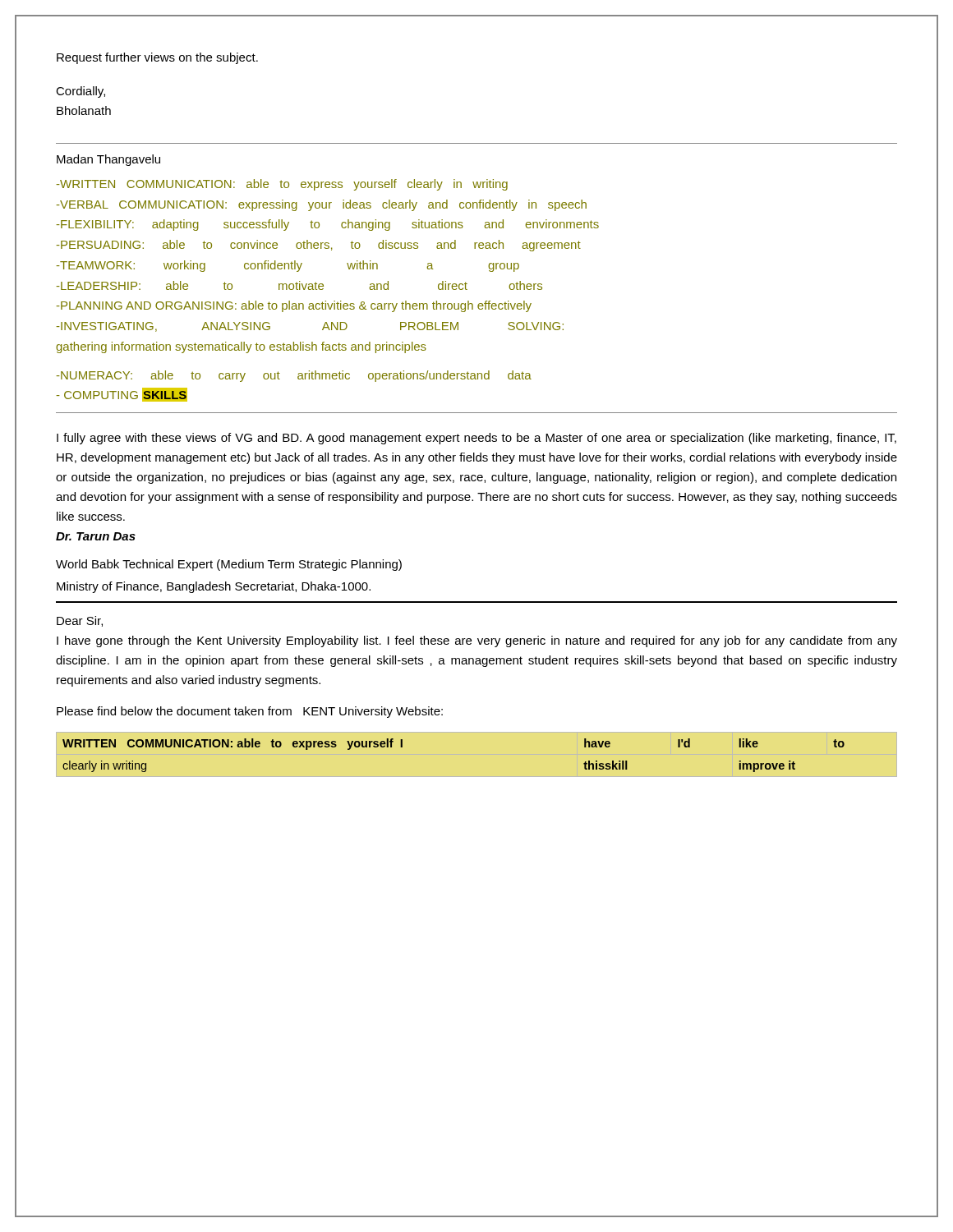The height and width of the screenshot is (1232, 953).
Task: Click on the text starting "World Babk Technical Expert"
Action: [x=229, y=564]
